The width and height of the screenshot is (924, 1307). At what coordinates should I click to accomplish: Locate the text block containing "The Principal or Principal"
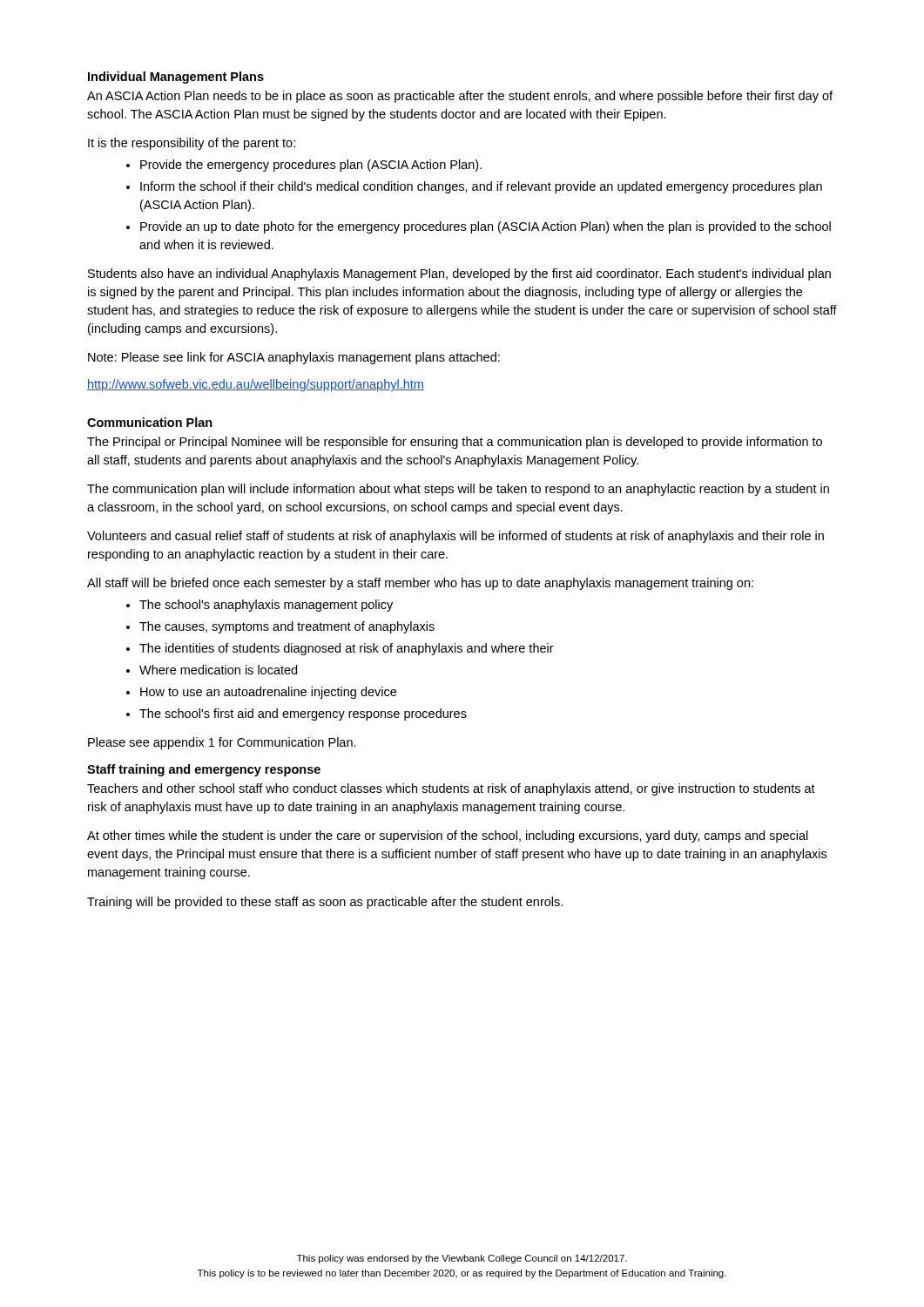point(455,451)
